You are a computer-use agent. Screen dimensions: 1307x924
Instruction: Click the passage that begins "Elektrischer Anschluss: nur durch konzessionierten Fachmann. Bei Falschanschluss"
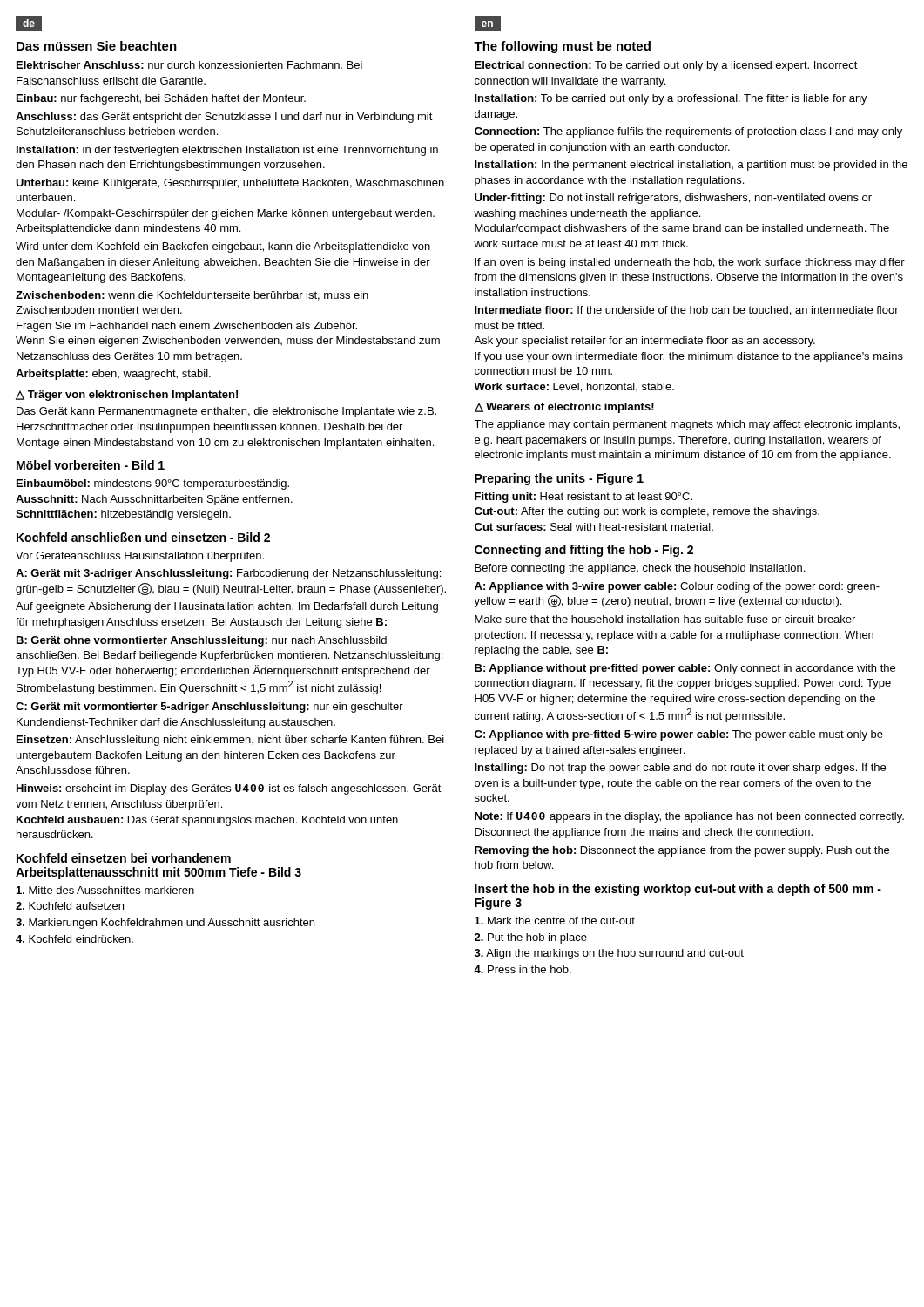(x=189, y=73)
